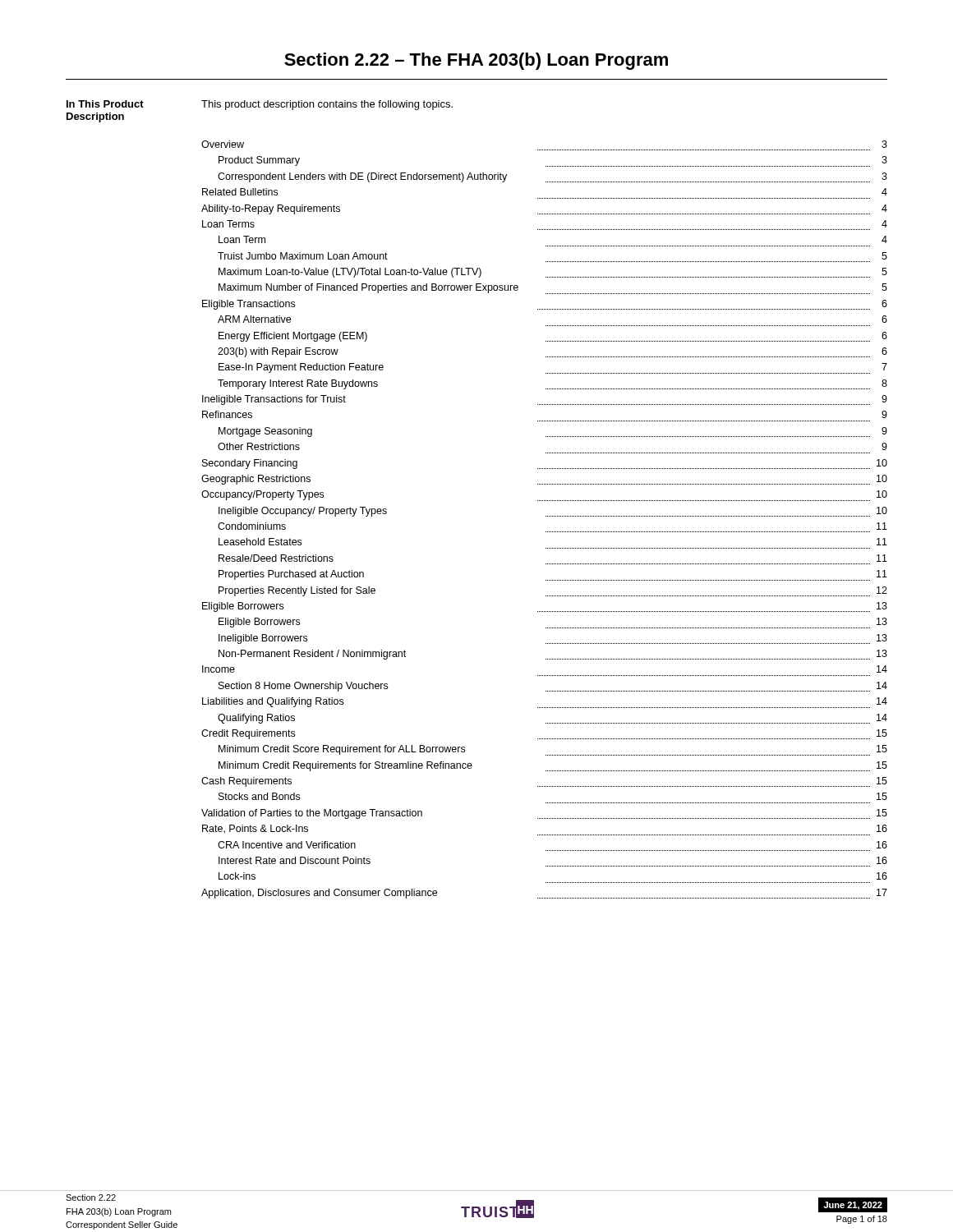Locate the text block starting "Qualifying Ratios 14"
This screenshot has width=953, height=1232.
(x=552, y=718)
